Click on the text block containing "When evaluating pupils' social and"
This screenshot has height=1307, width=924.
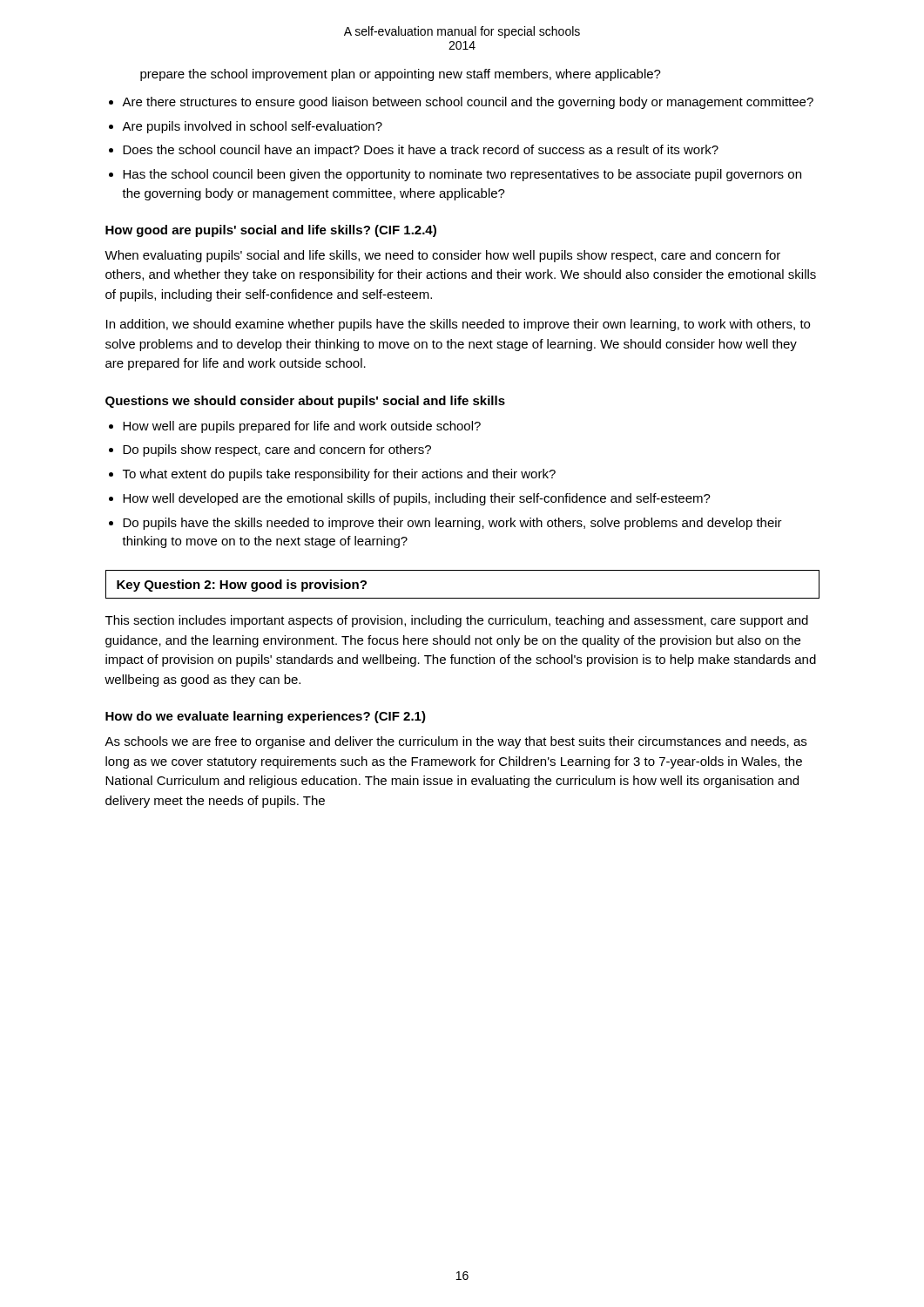coord(461,274)
